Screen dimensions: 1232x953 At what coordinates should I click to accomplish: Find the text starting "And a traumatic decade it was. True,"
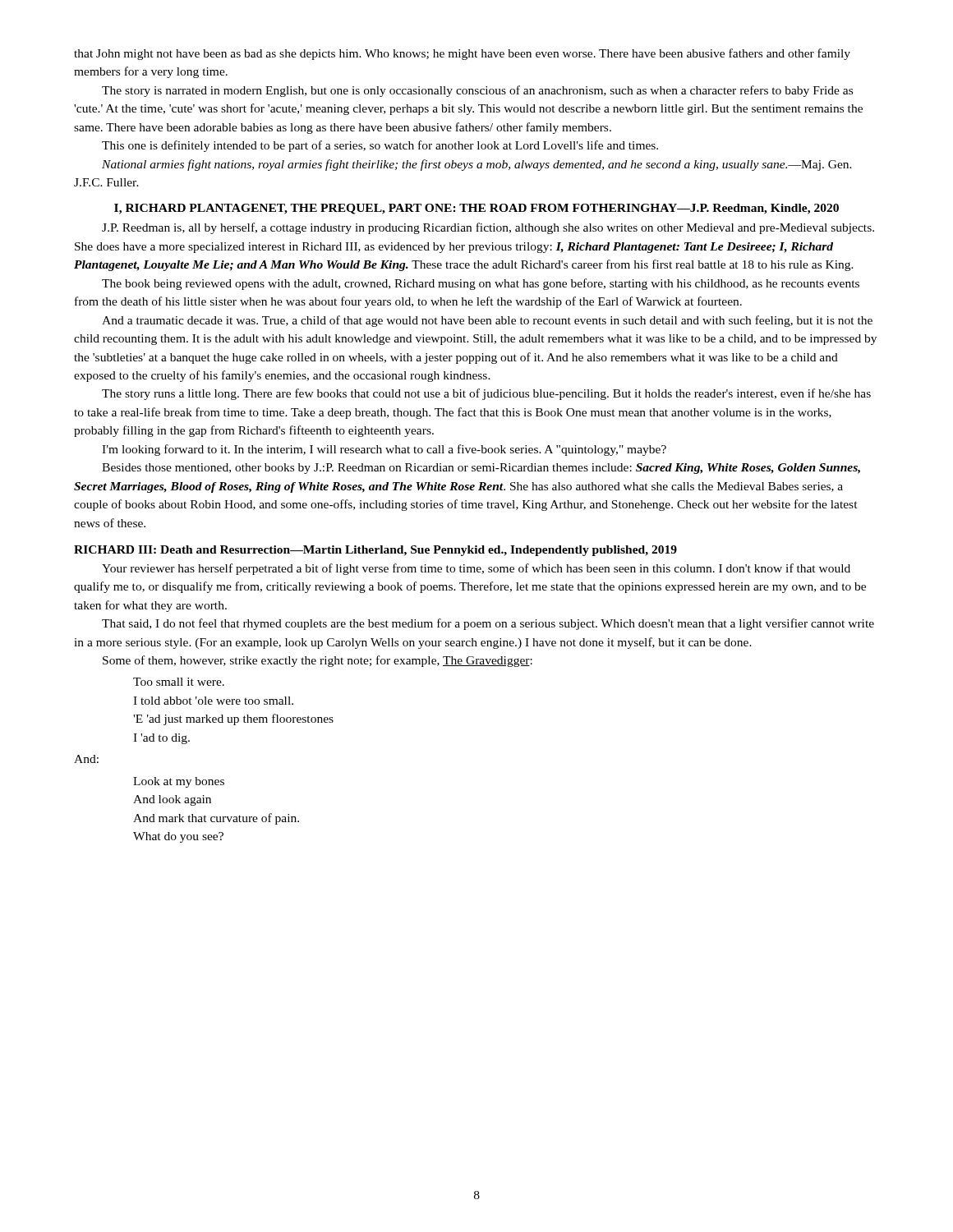tap(476, 348)
